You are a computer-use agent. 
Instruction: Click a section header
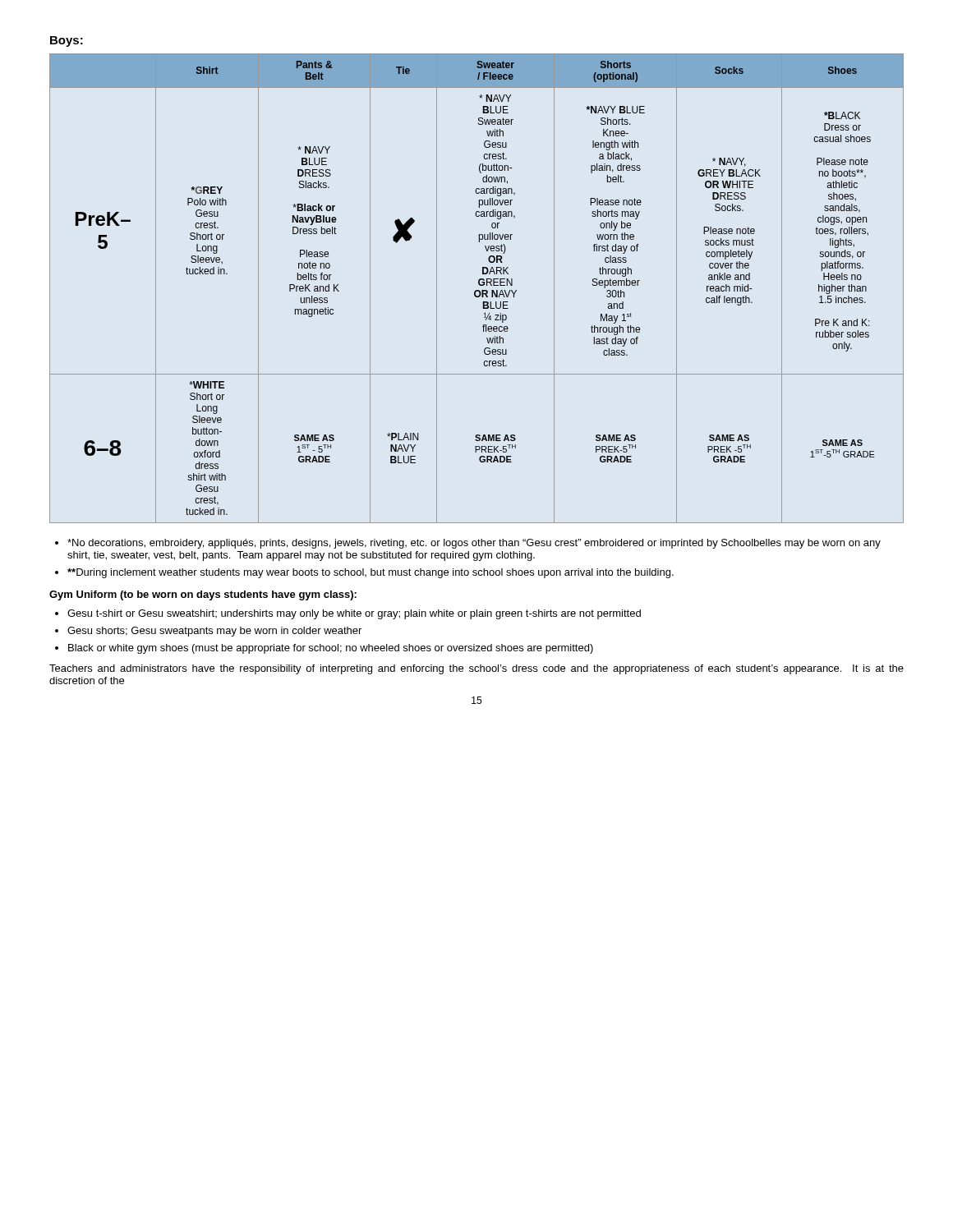point(66,40)
